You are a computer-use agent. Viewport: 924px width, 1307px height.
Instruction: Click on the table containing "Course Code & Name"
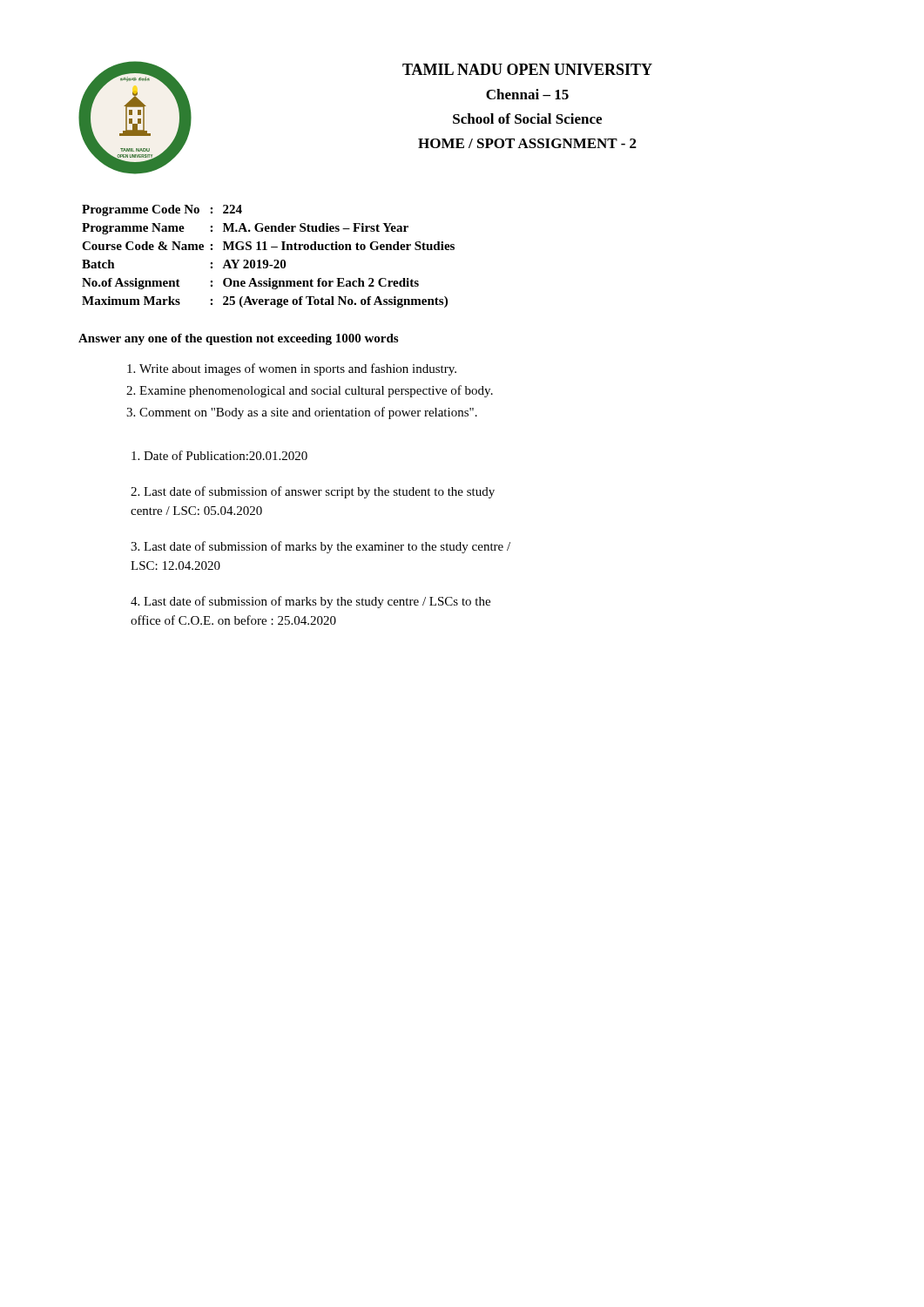pos(462,255)
